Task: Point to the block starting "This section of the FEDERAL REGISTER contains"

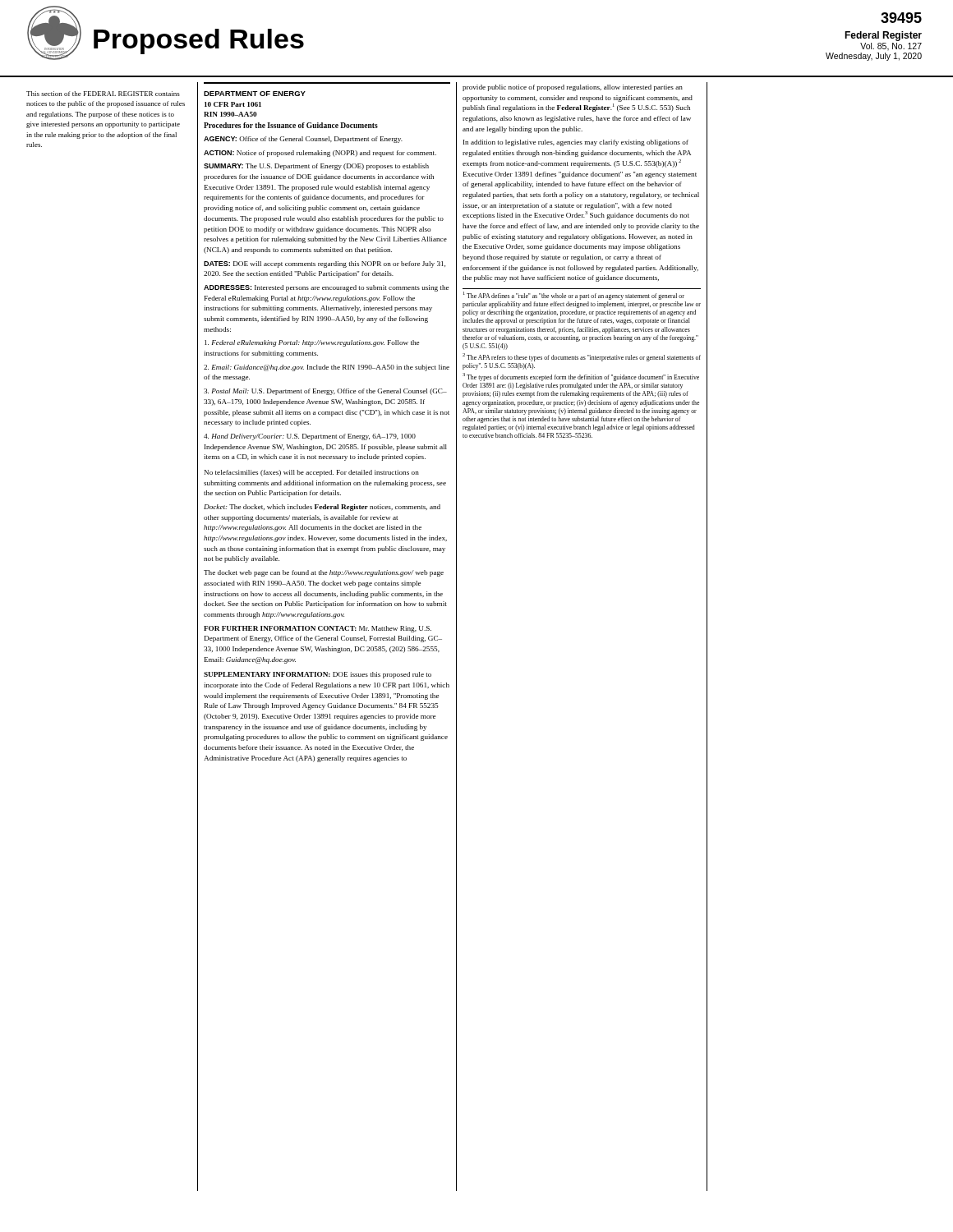Action: (x=106, y=119)
